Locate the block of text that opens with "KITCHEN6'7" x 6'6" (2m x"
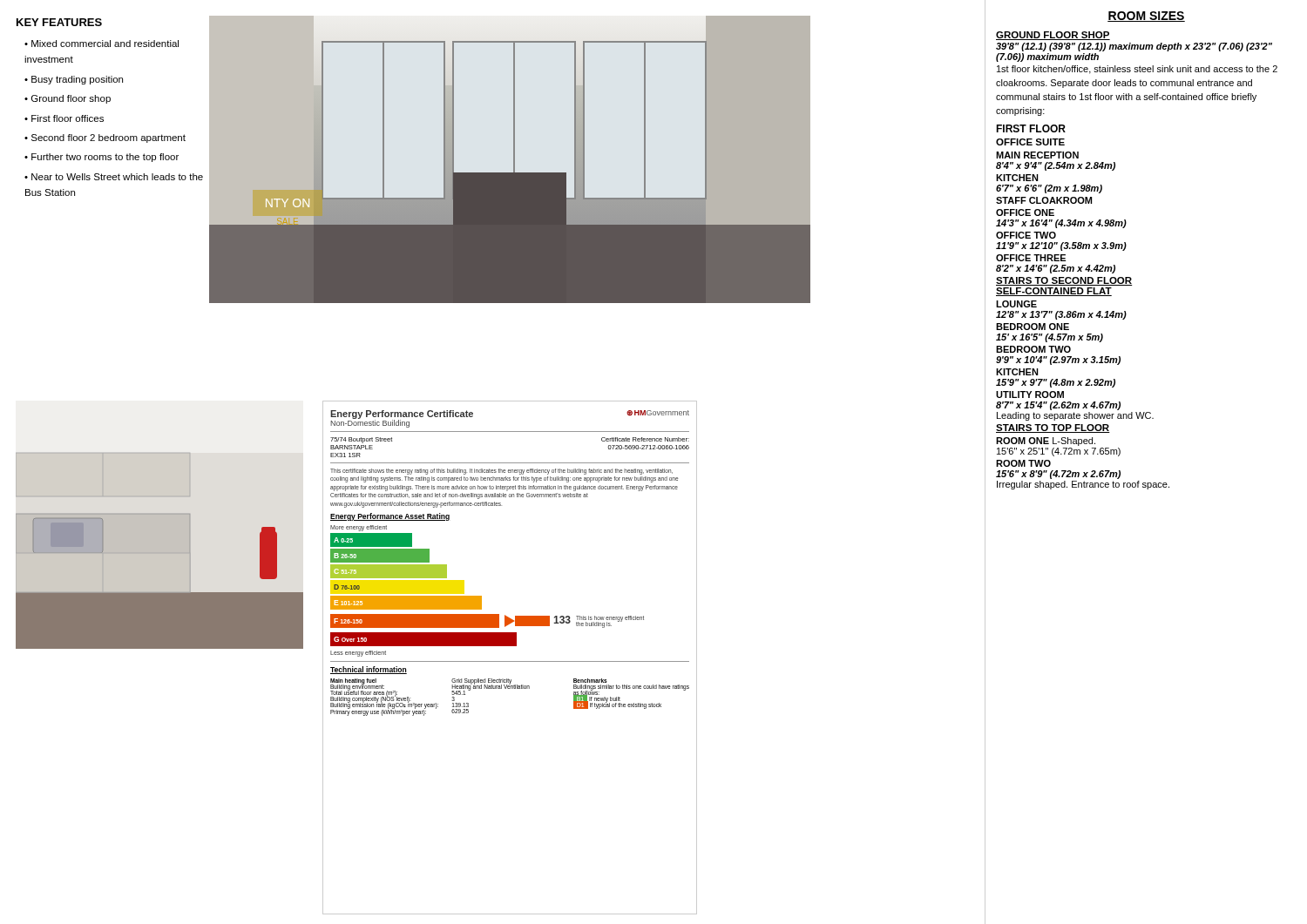This screenshot has height=924, width=1307. [x=1049, y=183]
